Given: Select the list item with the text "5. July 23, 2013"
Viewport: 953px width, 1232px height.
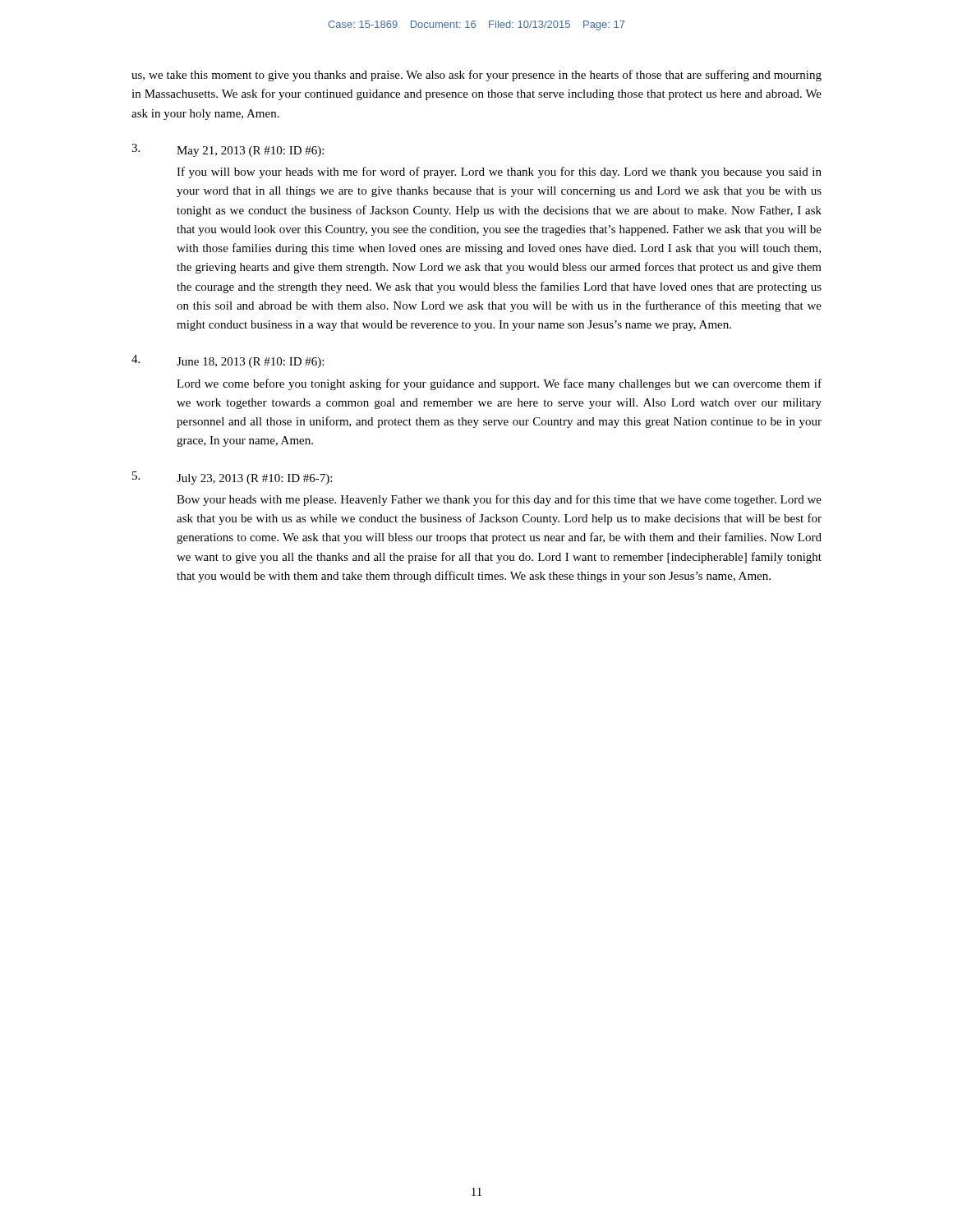Looking at the screenshot, I should tap(476, 527).
